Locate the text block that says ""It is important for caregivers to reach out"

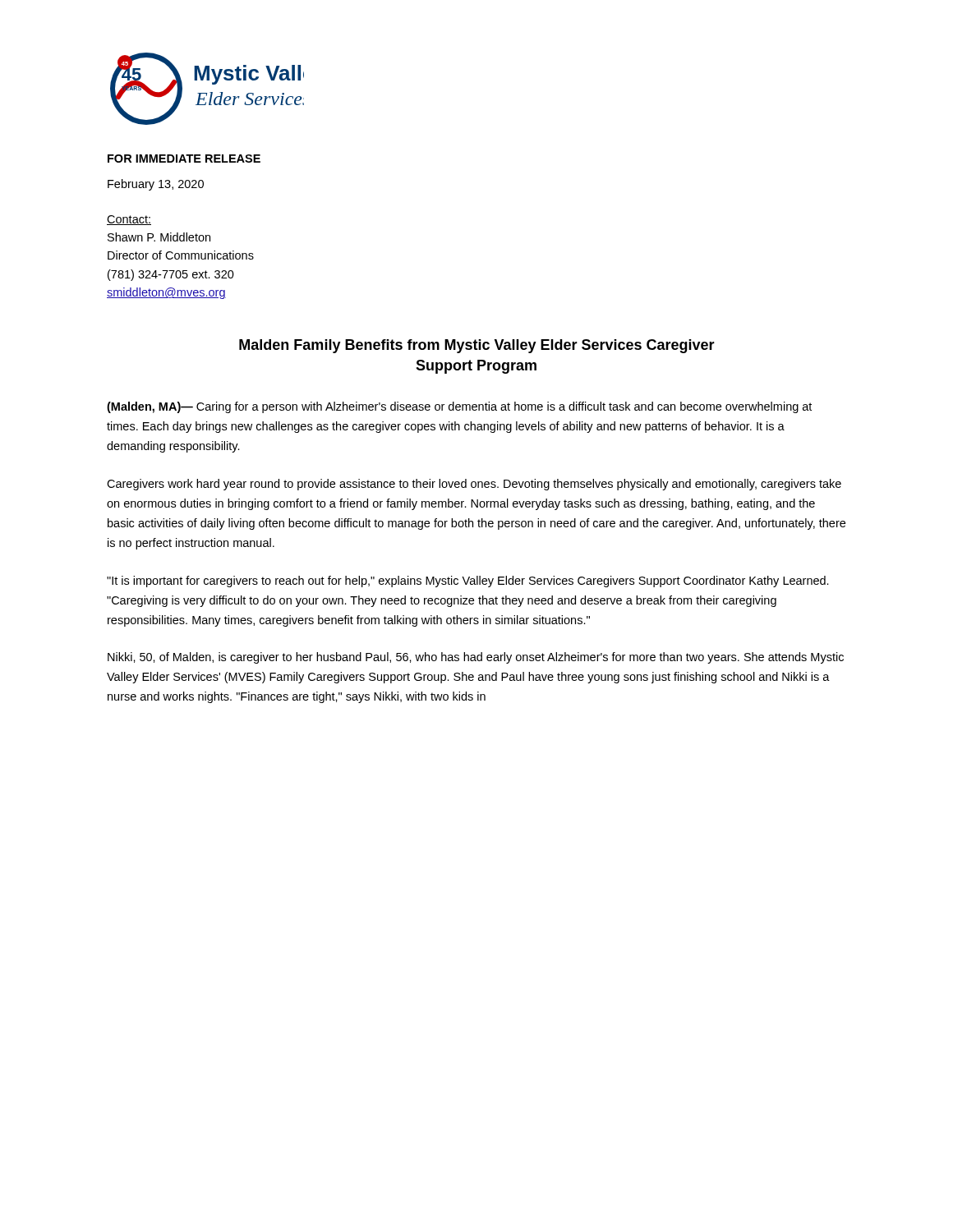click(468, 600)
